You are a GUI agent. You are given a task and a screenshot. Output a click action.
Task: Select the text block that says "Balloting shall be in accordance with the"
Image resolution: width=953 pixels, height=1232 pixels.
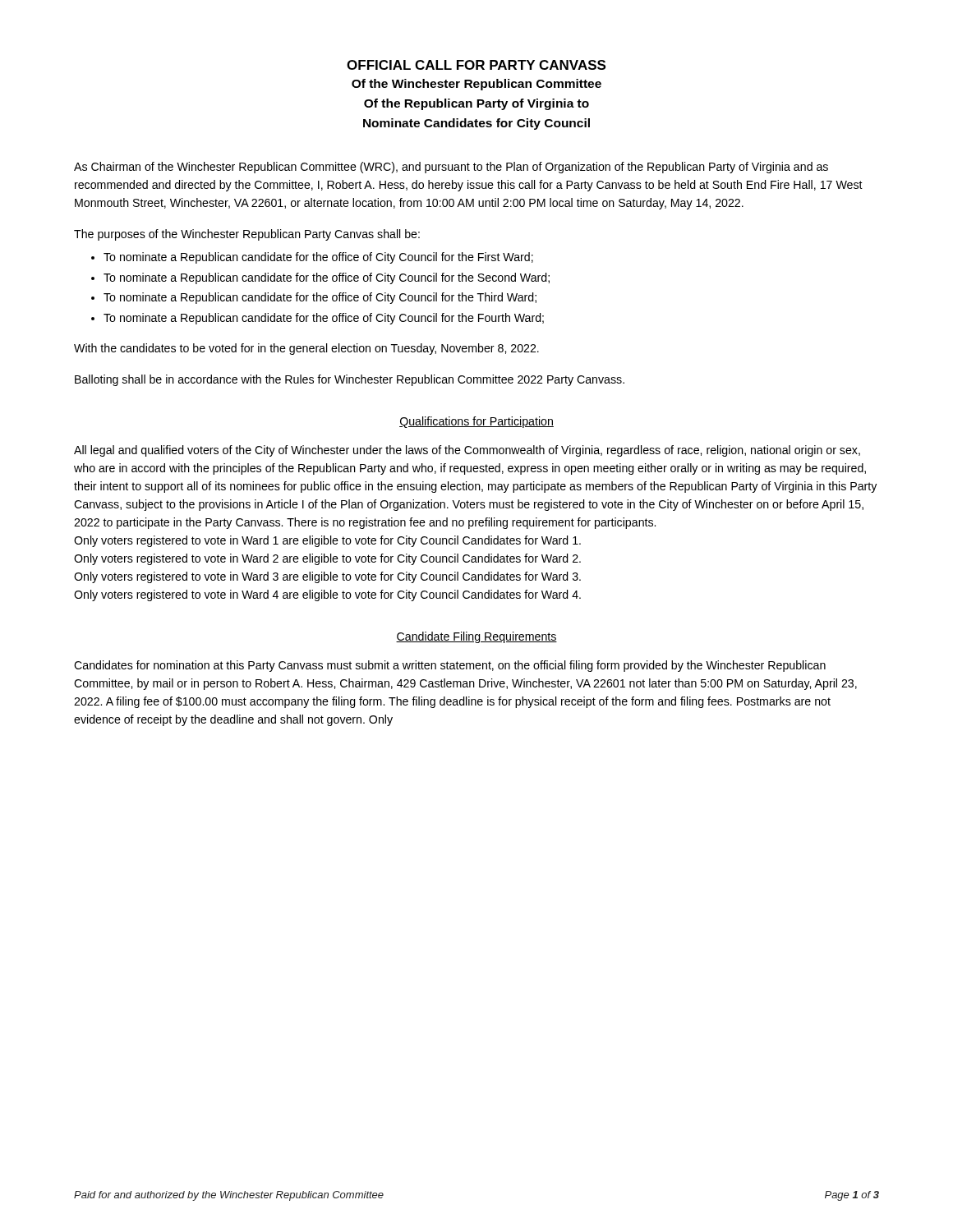pyautogui.click(x=350, y=379)
